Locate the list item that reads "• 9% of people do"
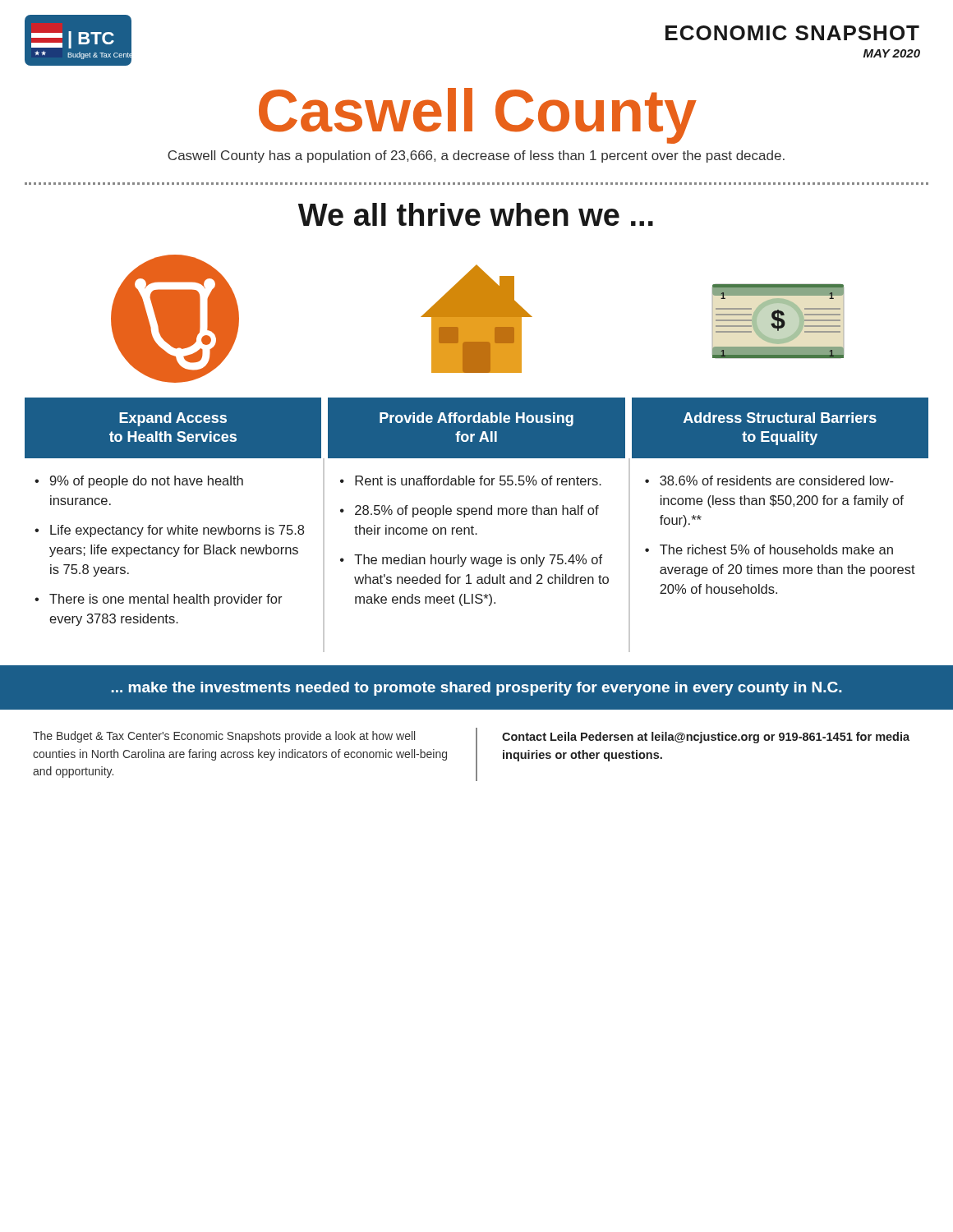Viewport: 953px width, 1232px height. pos(139,490)
